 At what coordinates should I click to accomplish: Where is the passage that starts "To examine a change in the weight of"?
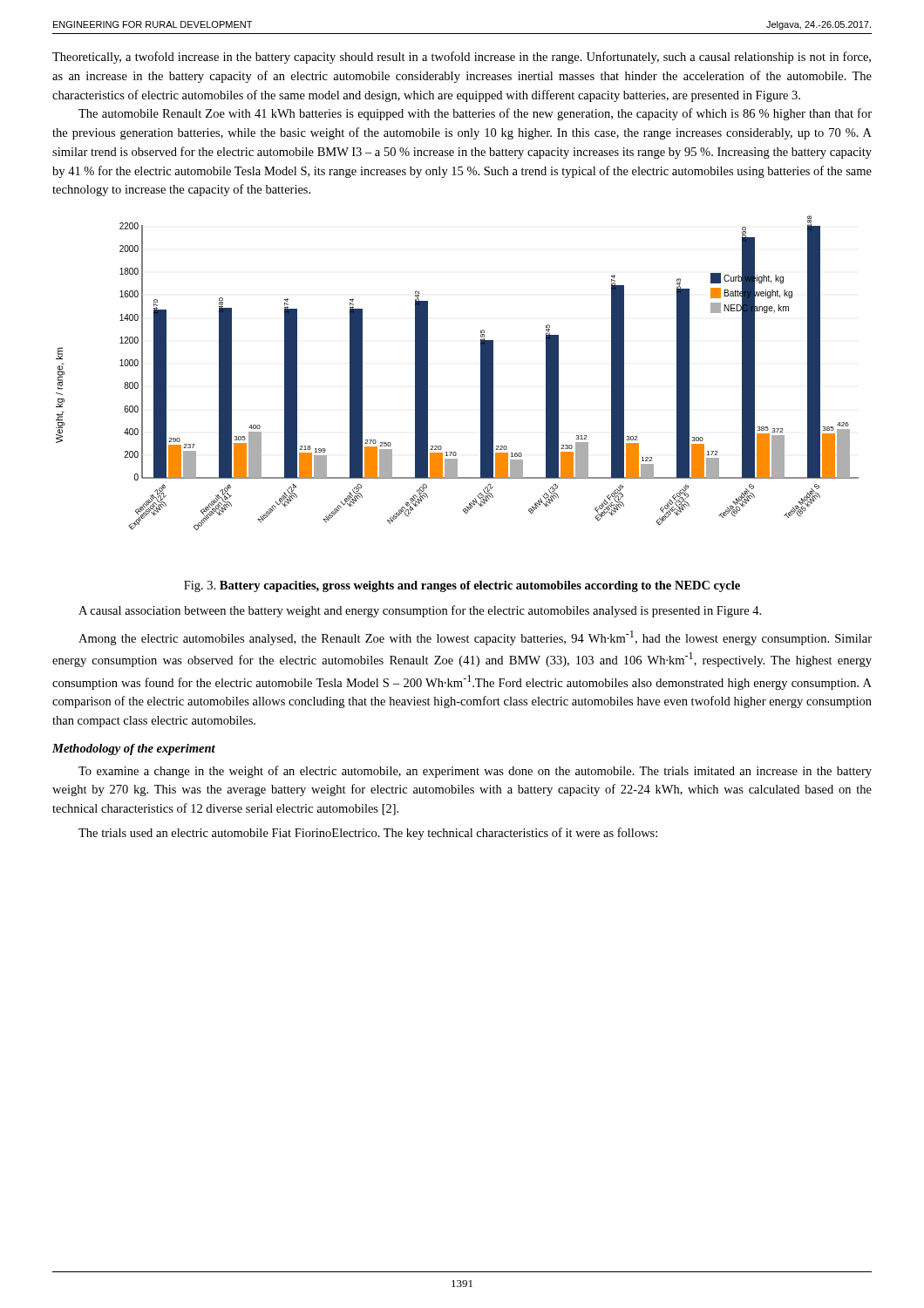click(x=462, y=790)
